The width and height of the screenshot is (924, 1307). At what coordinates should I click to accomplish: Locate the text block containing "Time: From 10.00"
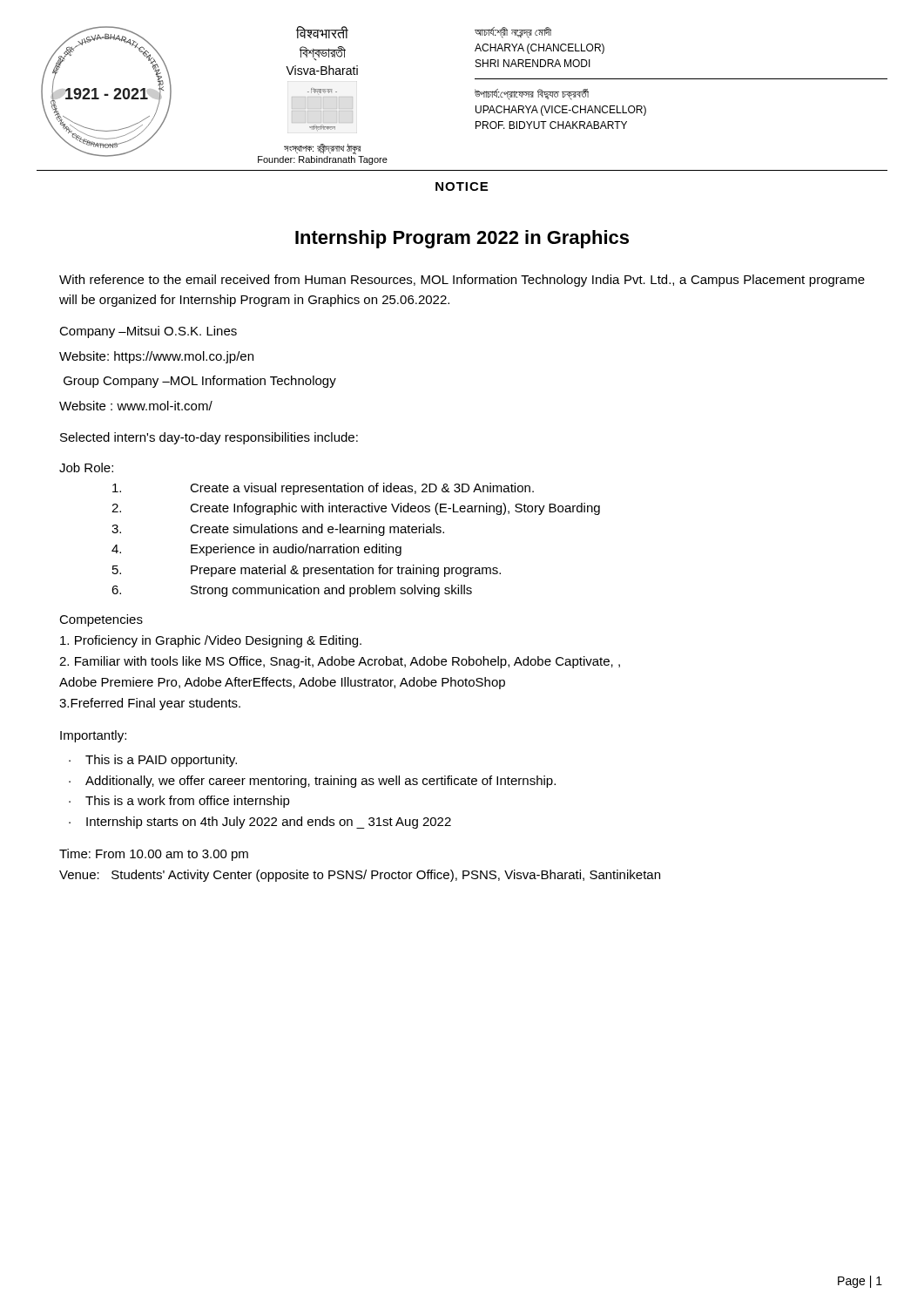click(360, 864)
